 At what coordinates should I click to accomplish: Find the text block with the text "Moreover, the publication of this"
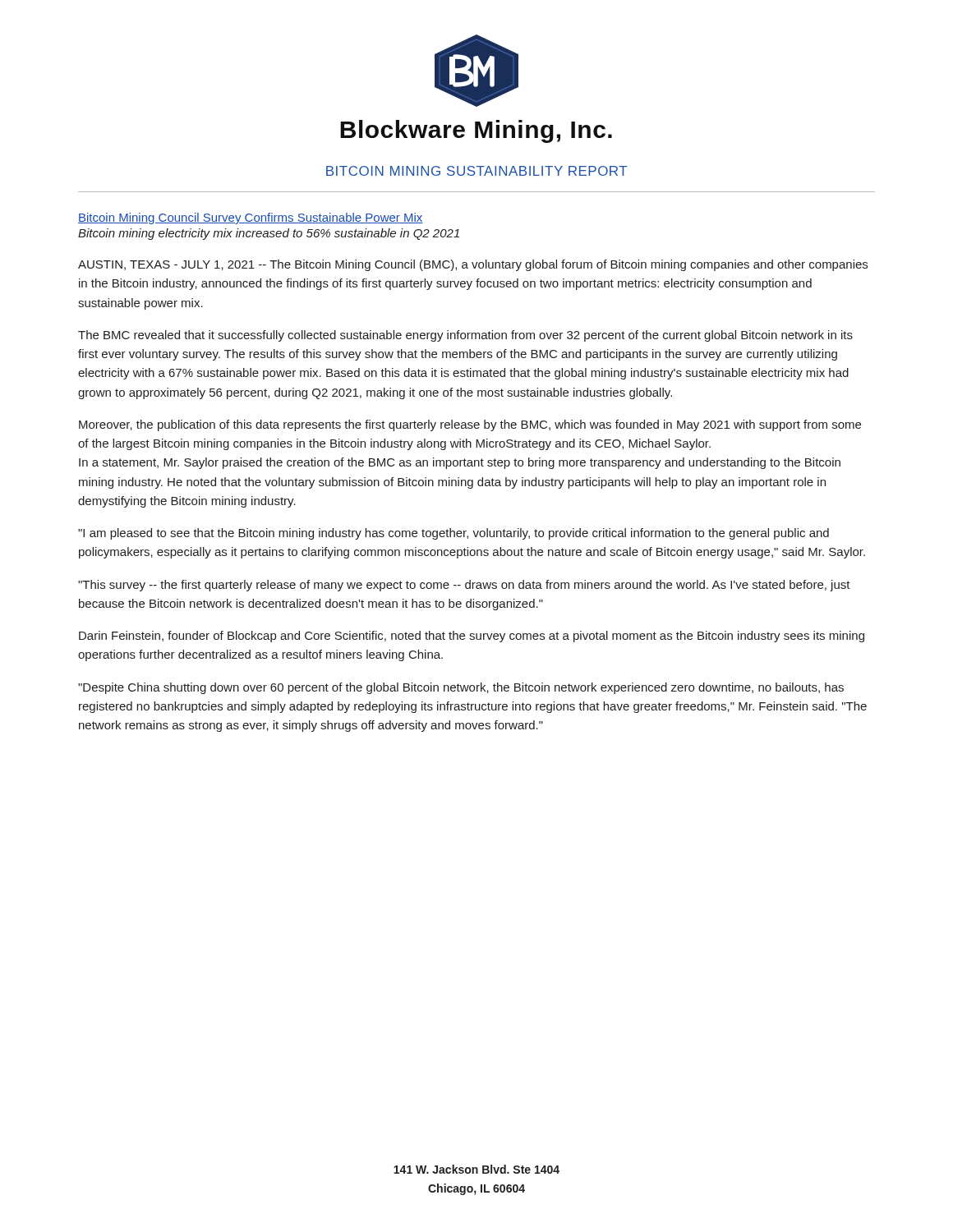[470, 462]
